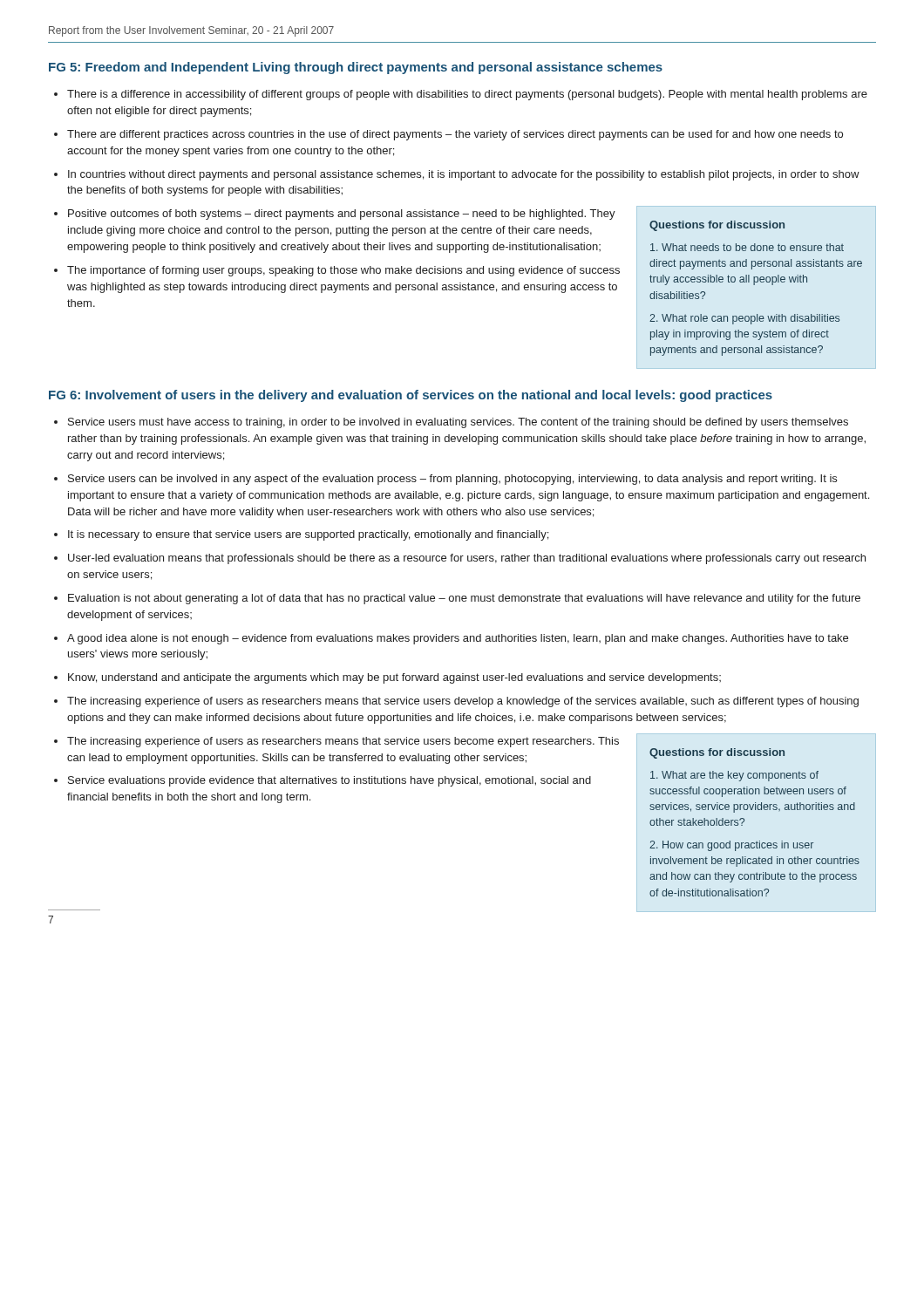Locate the list item that reads "There is a difference in accessibility of"
Viewport: 924px width, 1308px height.
pyautogui.click(x=467, y=102)
